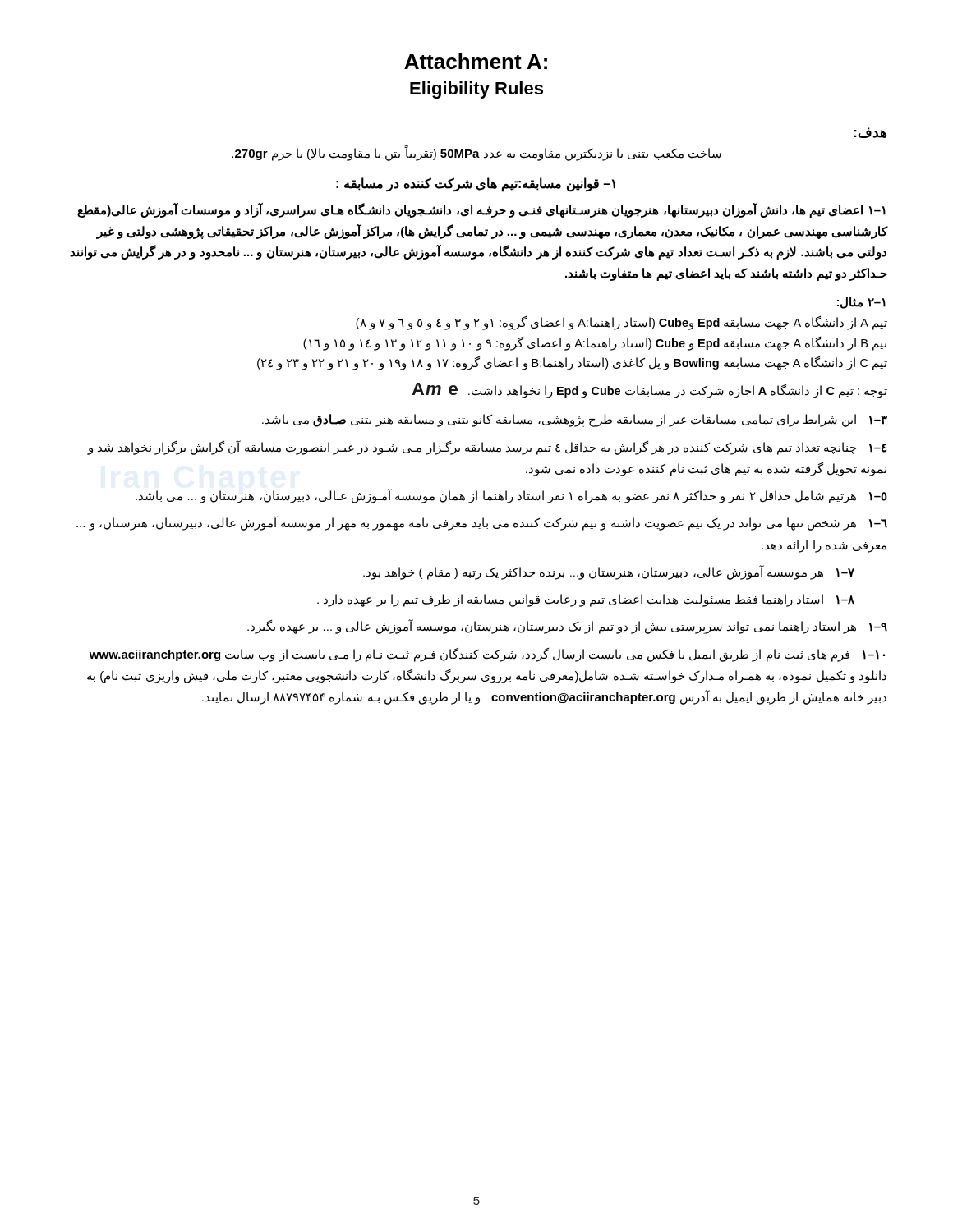The width and height of the screenshot is (953, 1232).
Task: Locate the block of text that opens with "٦–۱ هر شخص"
Action: coord(481,534)
